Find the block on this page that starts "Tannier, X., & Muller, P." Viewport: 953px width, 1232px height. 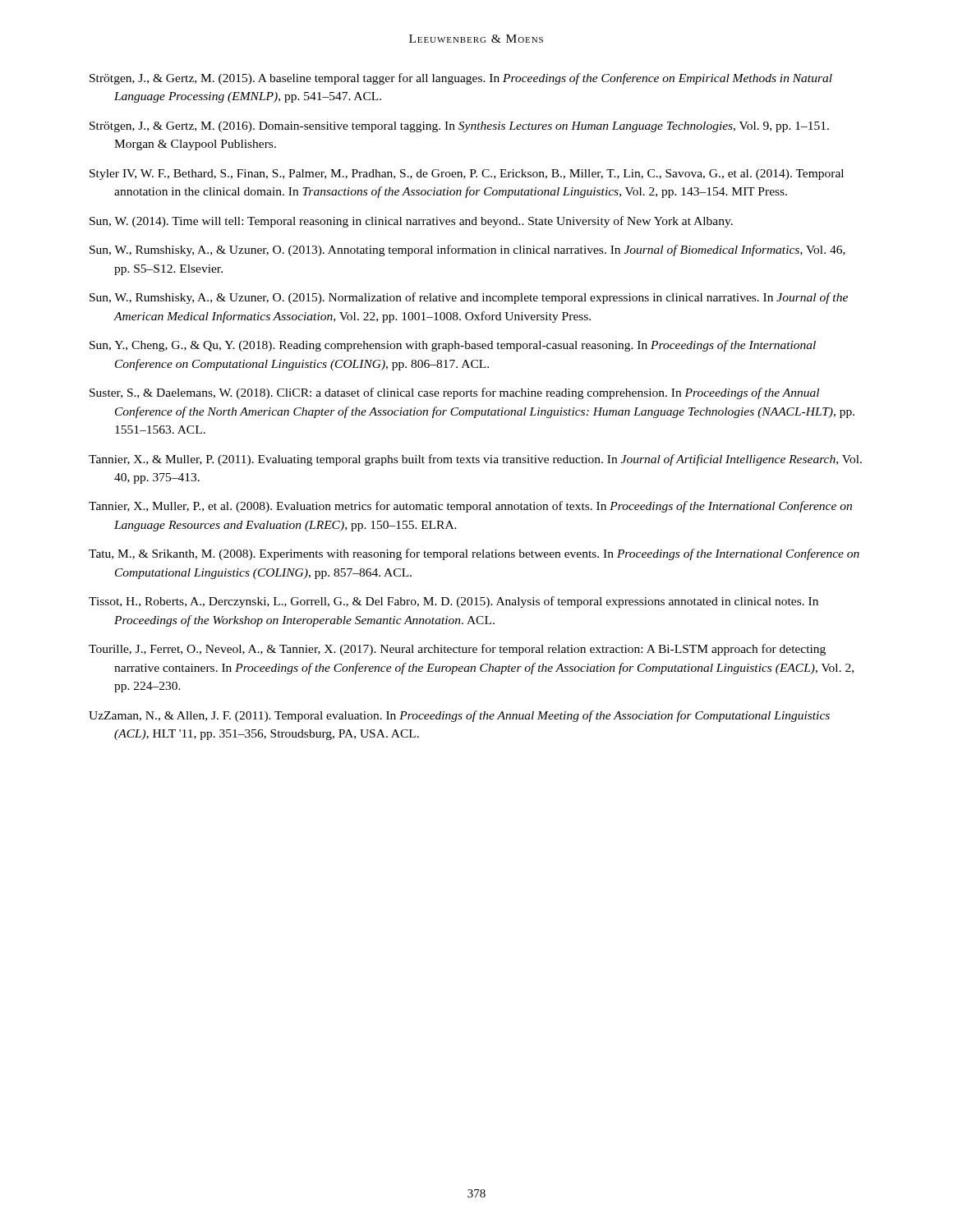(x=476, y=468)
